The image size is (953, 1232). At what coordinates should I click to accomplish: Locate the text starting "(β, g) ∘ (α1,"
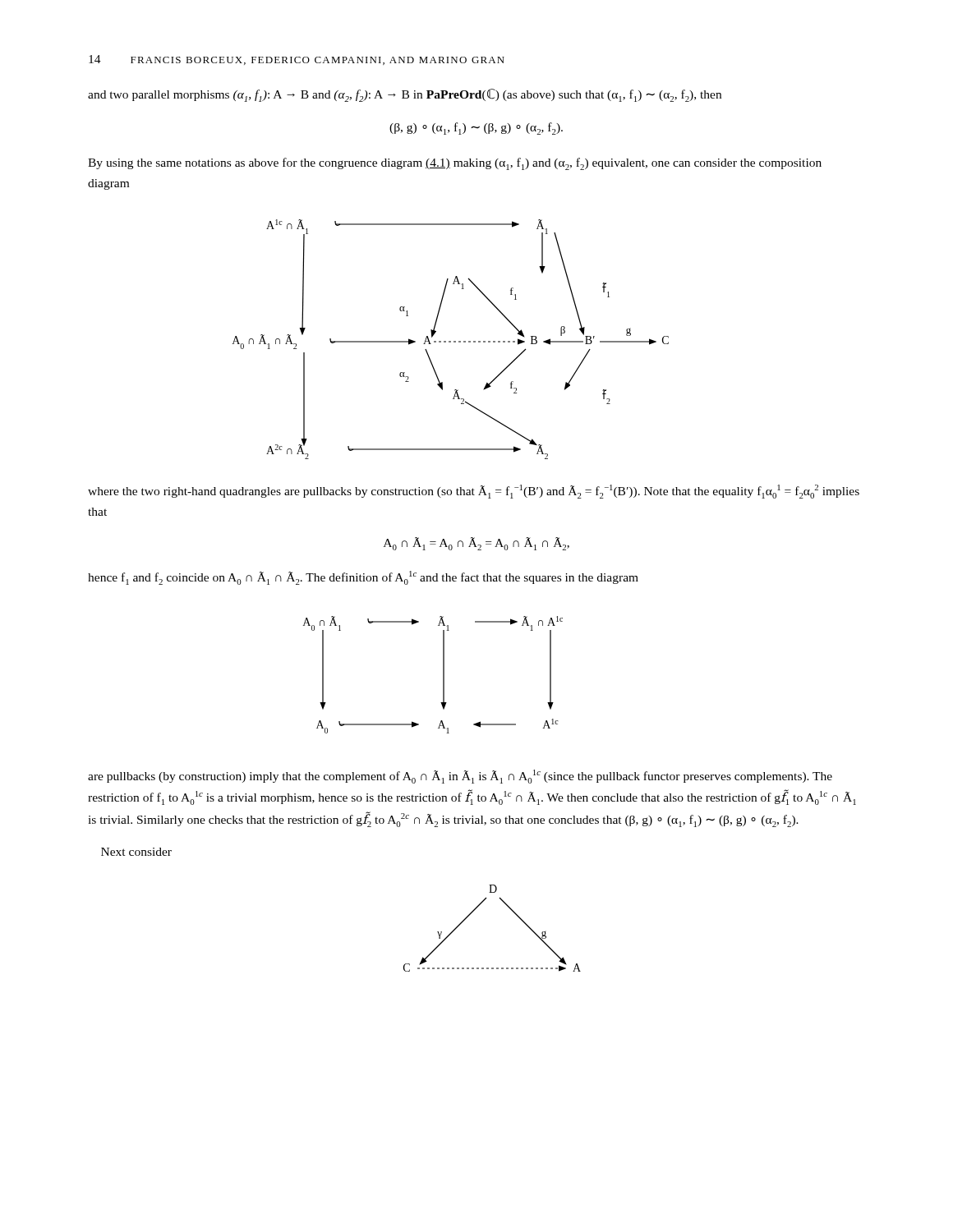tap(476, 128)
